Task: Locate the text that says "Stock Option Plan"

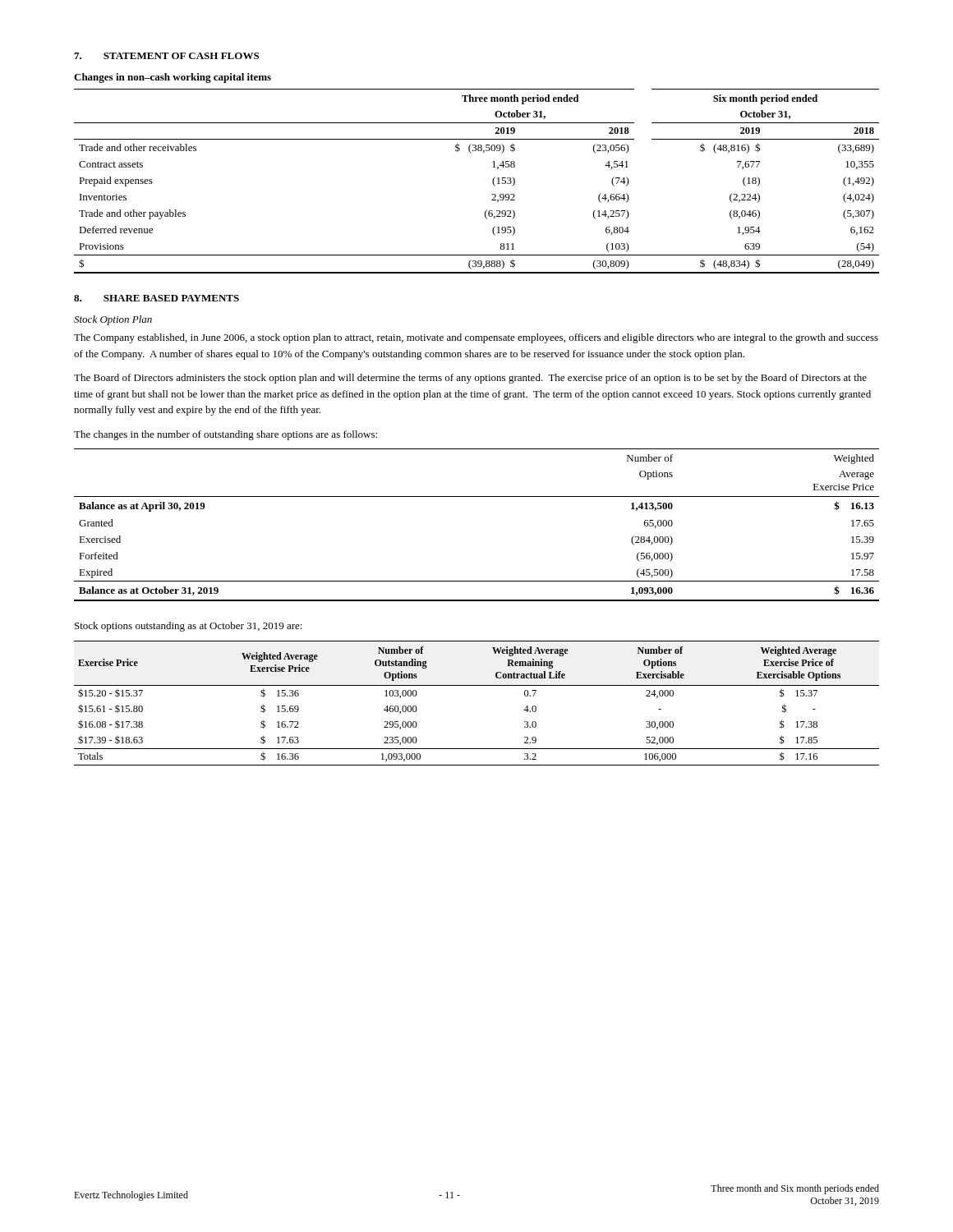Action: [x=113, y=319]
